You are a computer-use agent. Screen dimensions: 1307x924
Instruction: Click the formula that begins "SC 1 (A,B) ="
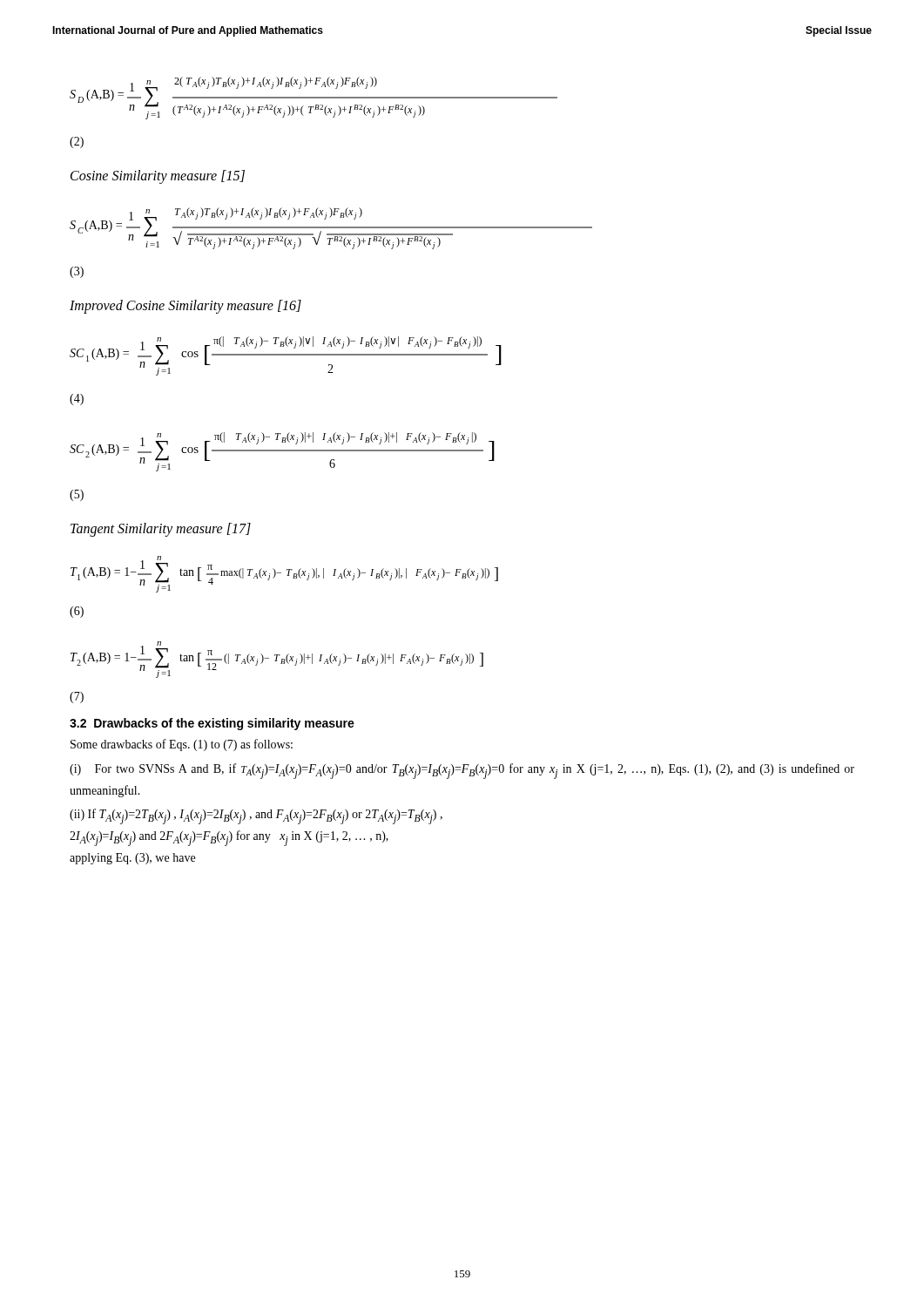point(427,354)
